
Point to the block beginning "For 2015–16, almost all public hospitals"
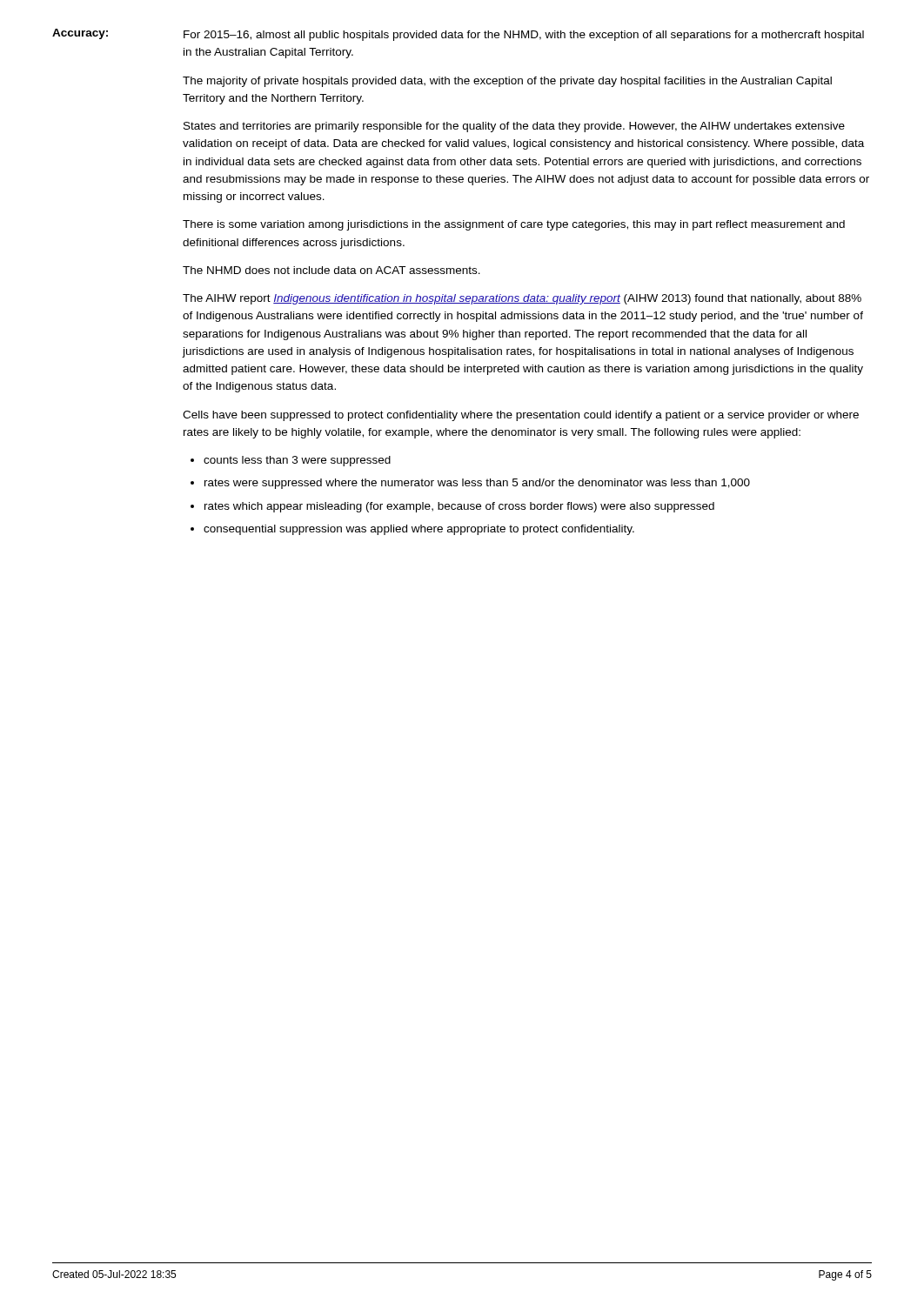click(x=524, y=36)
